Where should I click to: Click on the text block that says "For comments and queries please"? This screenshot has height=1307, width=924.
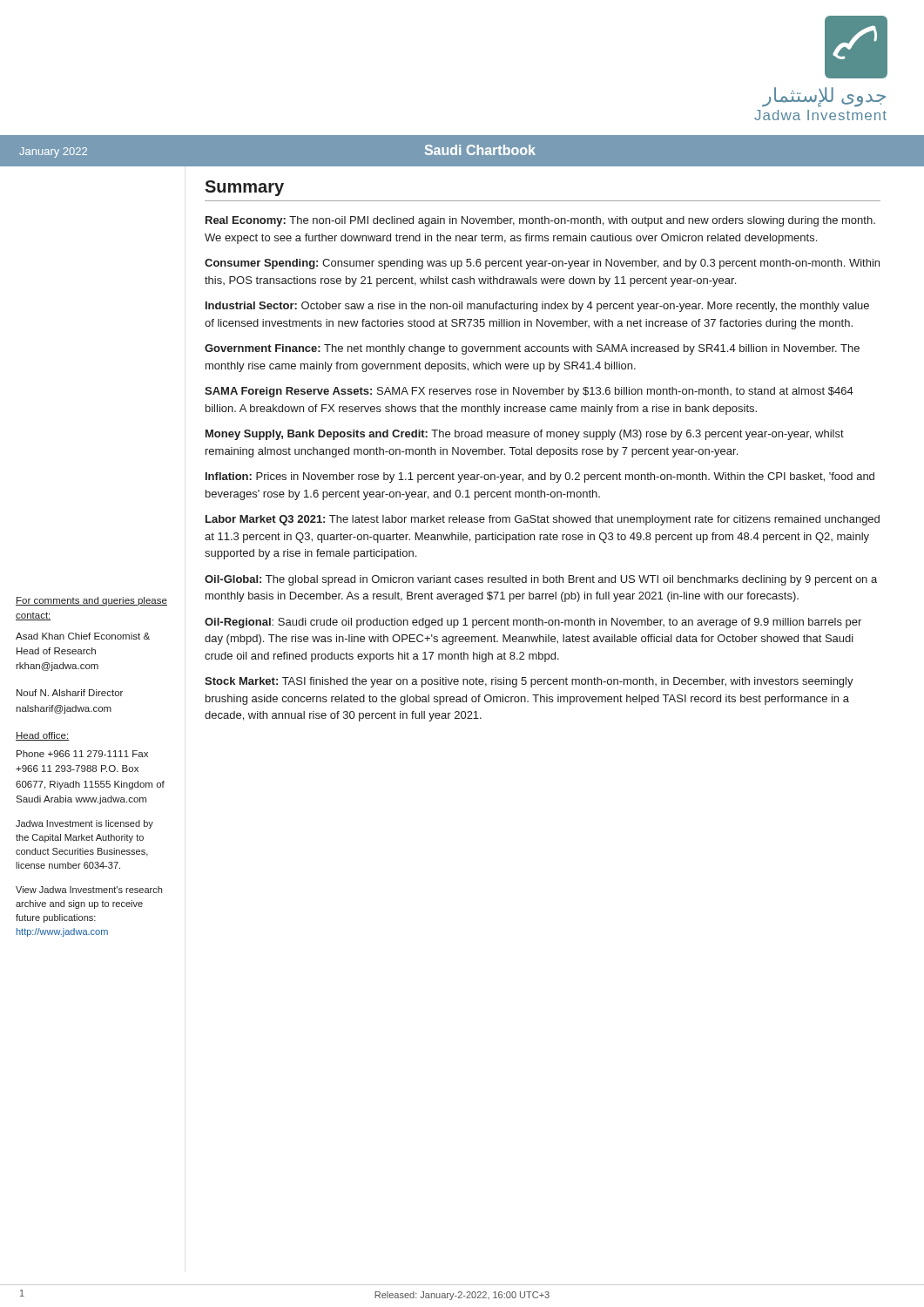click(91, 632)
